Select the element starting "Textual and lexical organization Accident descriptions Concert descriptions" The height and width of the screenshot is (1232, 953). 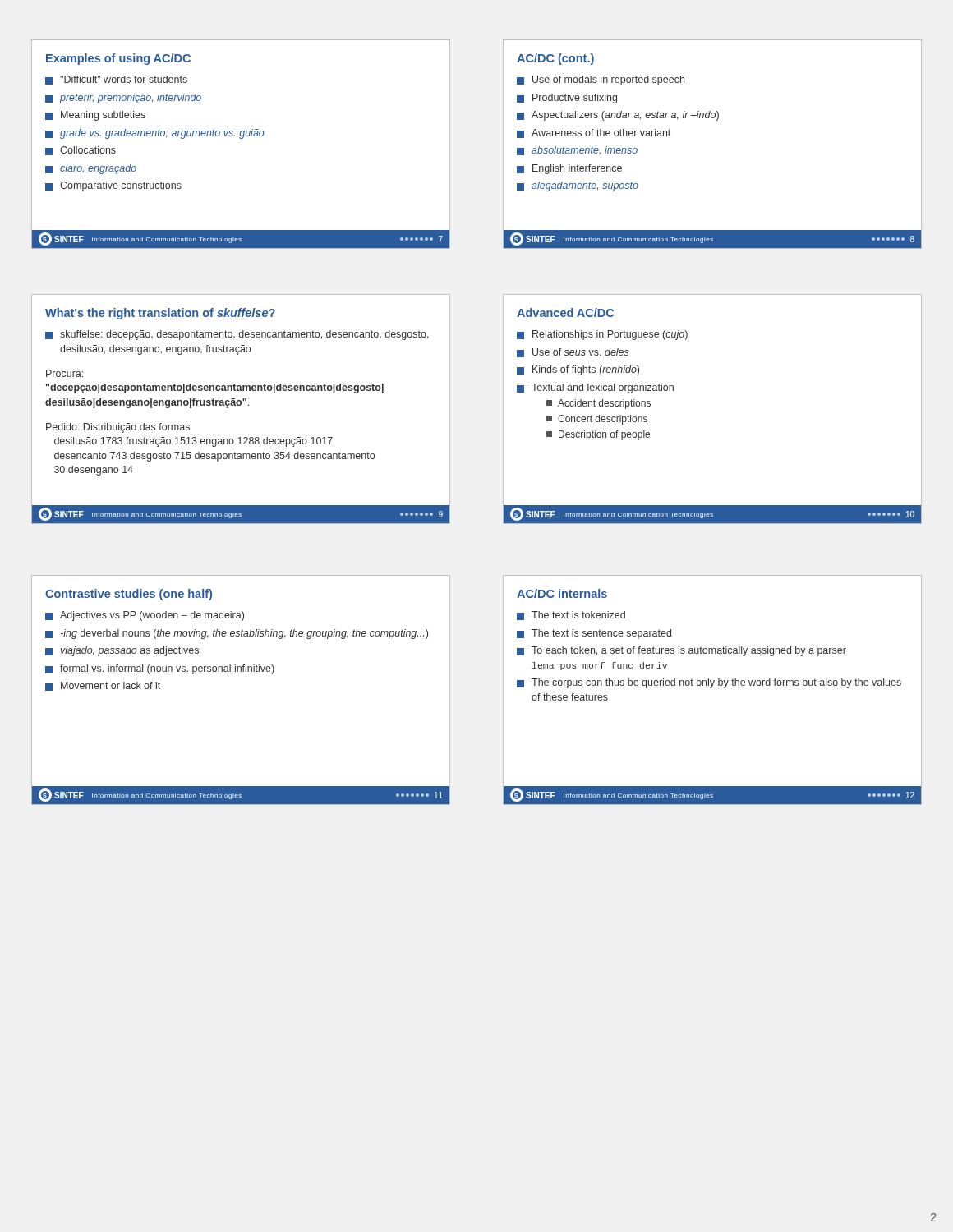603,388
